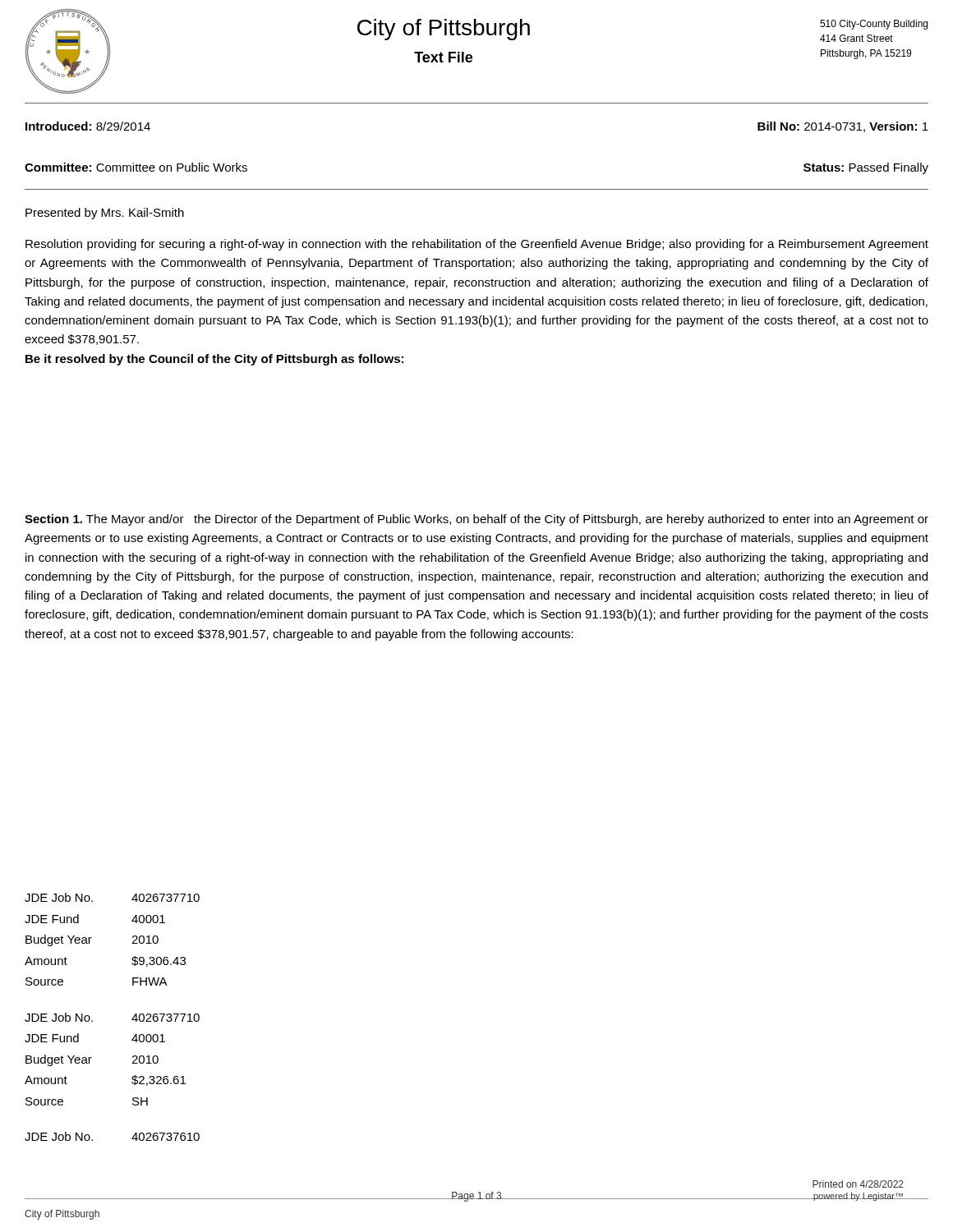Locate the text starting "Bill No: 2014-0731, Version: 1"
953x1232 pixels.
(843, 126)
